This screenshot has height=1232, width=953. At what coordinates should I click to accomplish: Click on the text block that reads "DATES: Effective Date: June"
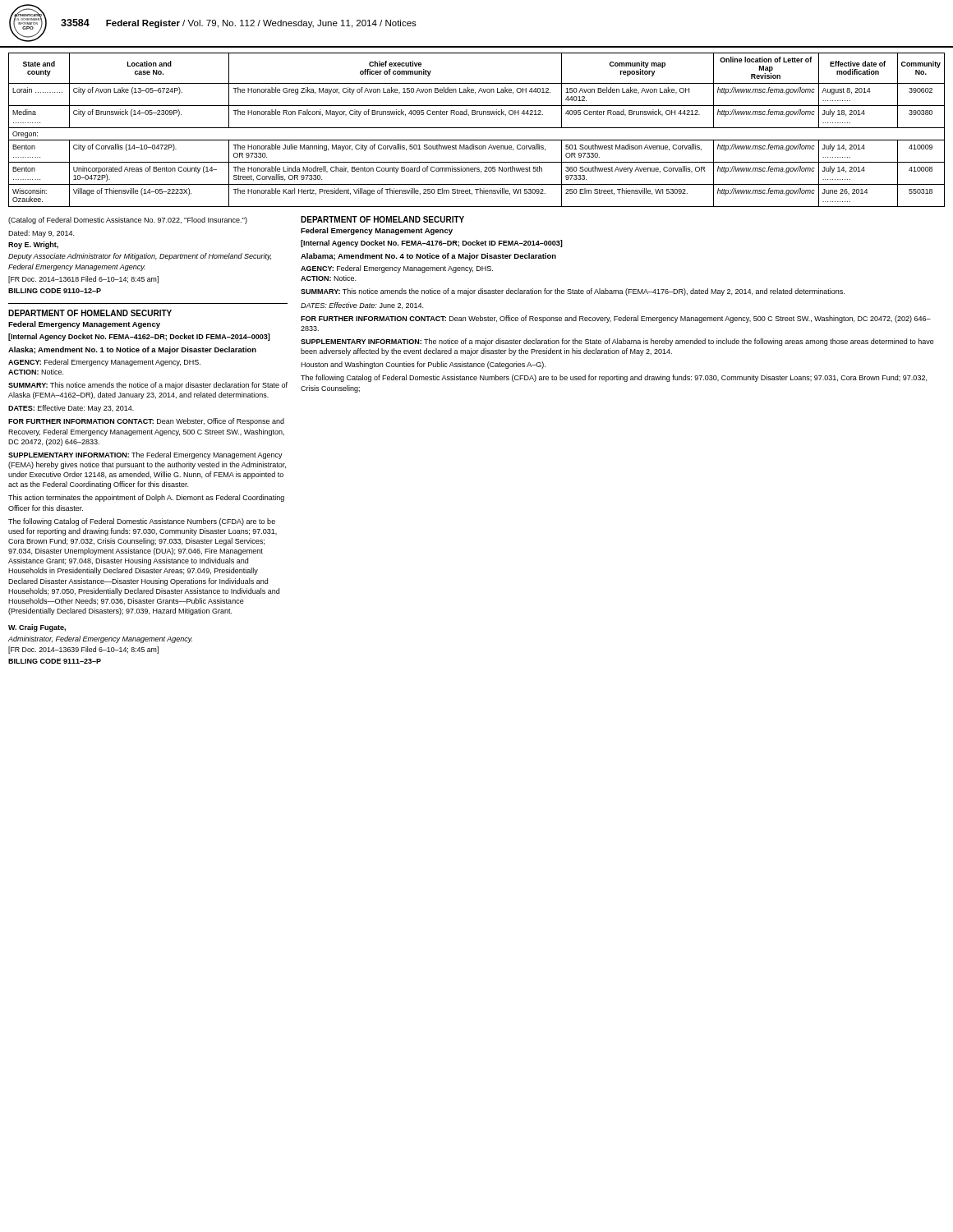click(362, 305)
